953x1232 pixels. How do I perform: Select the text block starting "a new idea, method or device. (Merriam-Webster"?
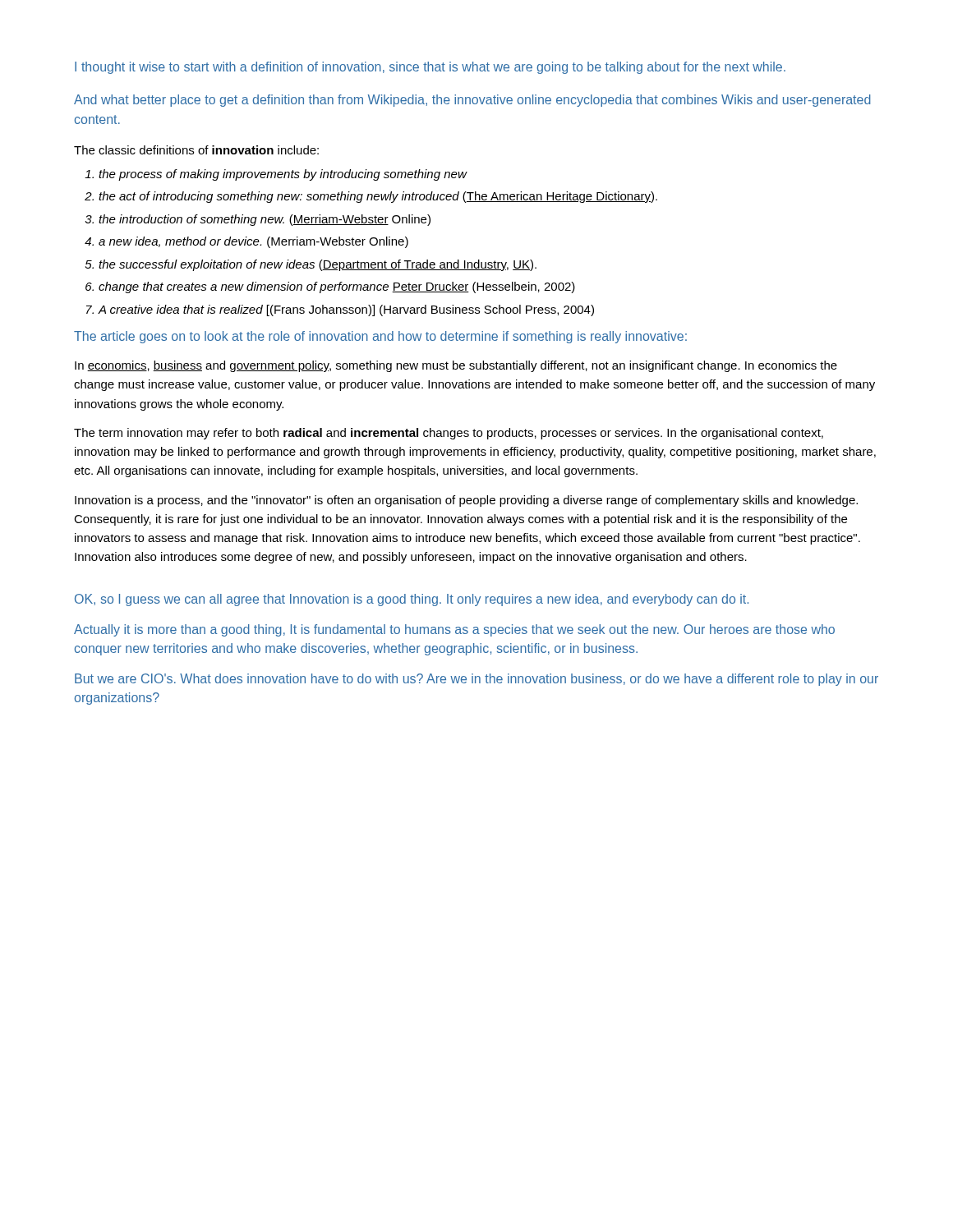(254, 241)
